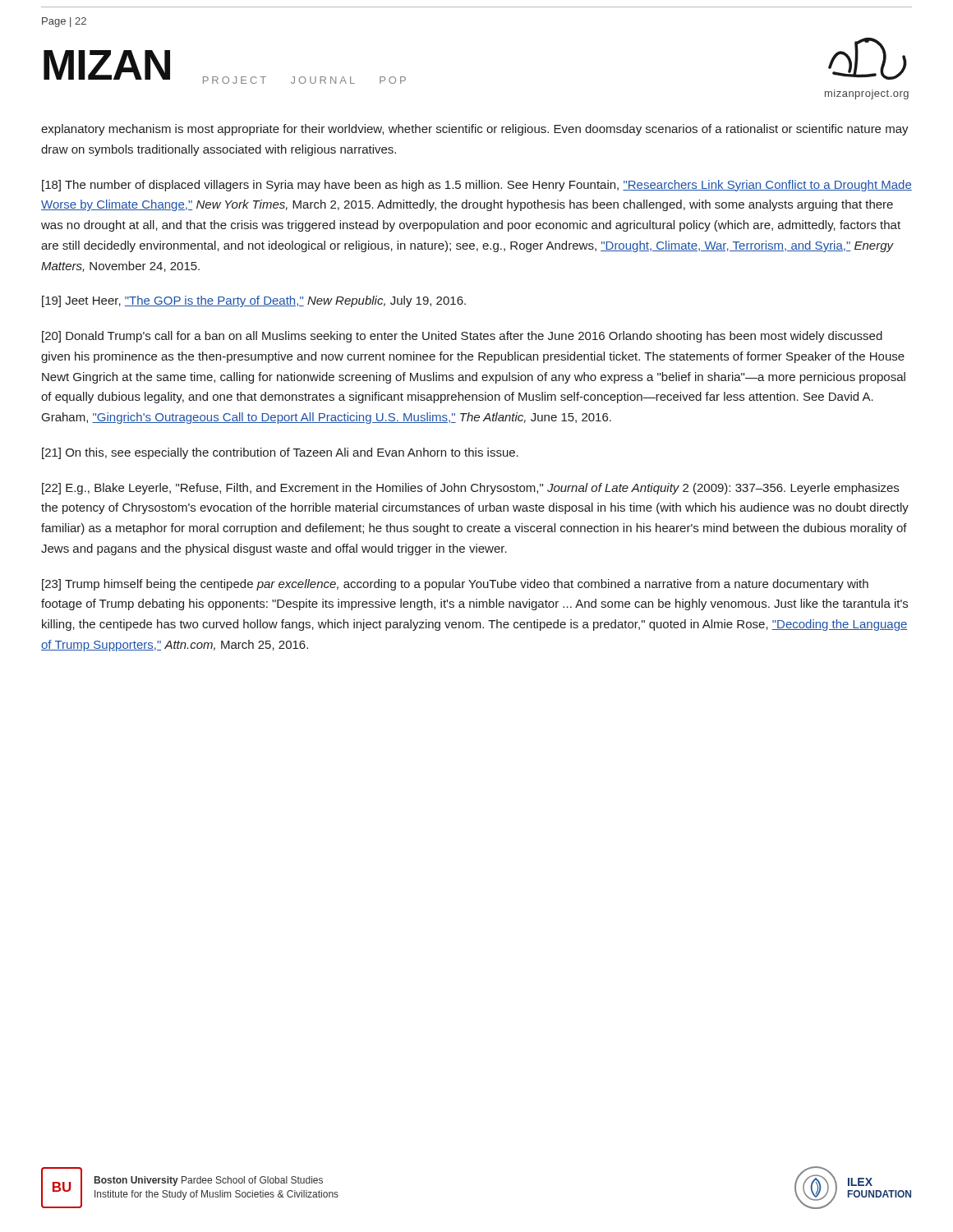This screenshot has width=953, height=1232.
Task: Find the block on this page that starts "[19] Jeet Heer, "The GOP"
Action: pyautogui.click(x=254, y=300)
